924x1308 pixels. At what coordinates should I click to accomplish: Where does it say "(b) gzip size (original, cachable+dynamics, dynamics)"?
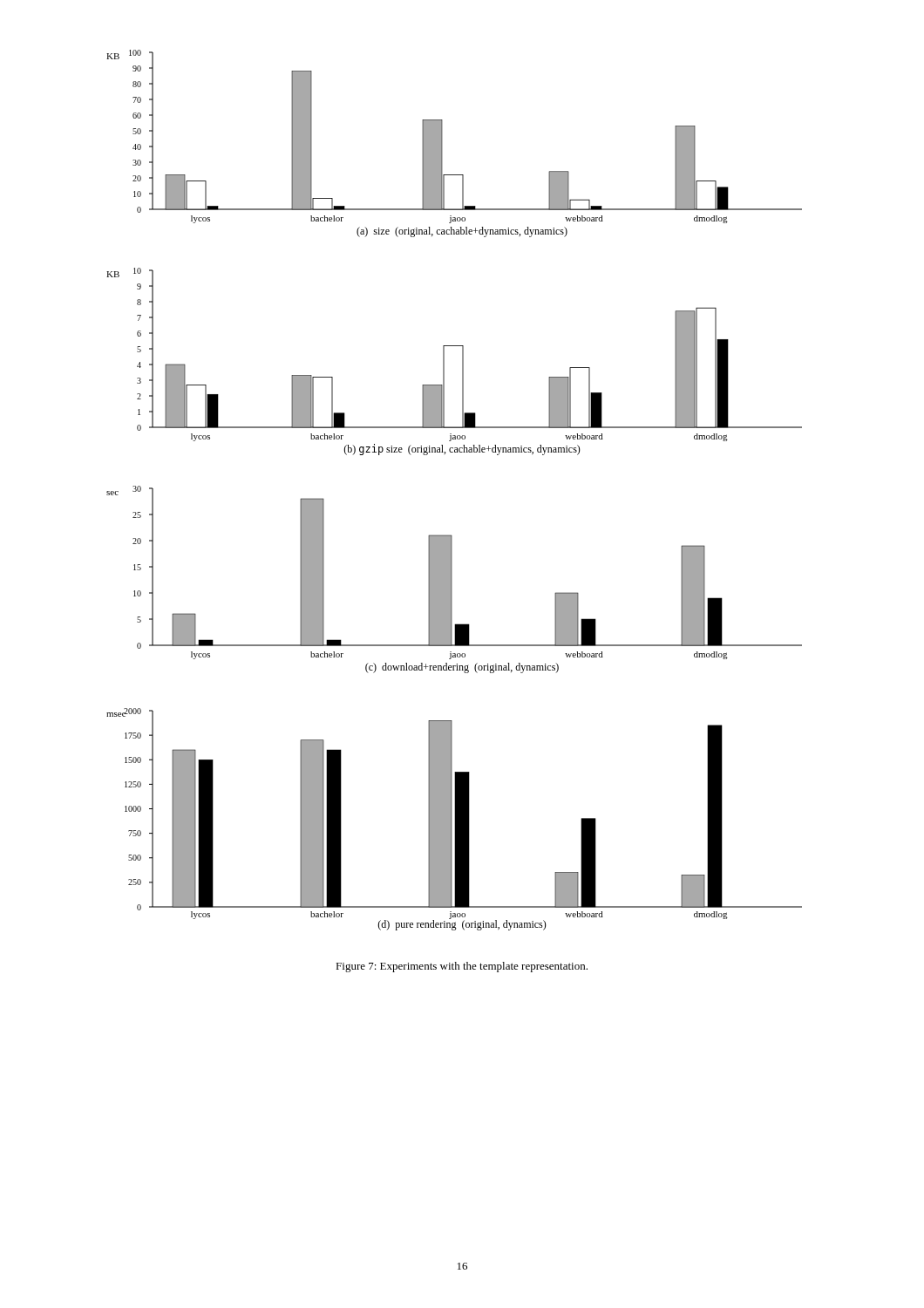click(462, 449)
